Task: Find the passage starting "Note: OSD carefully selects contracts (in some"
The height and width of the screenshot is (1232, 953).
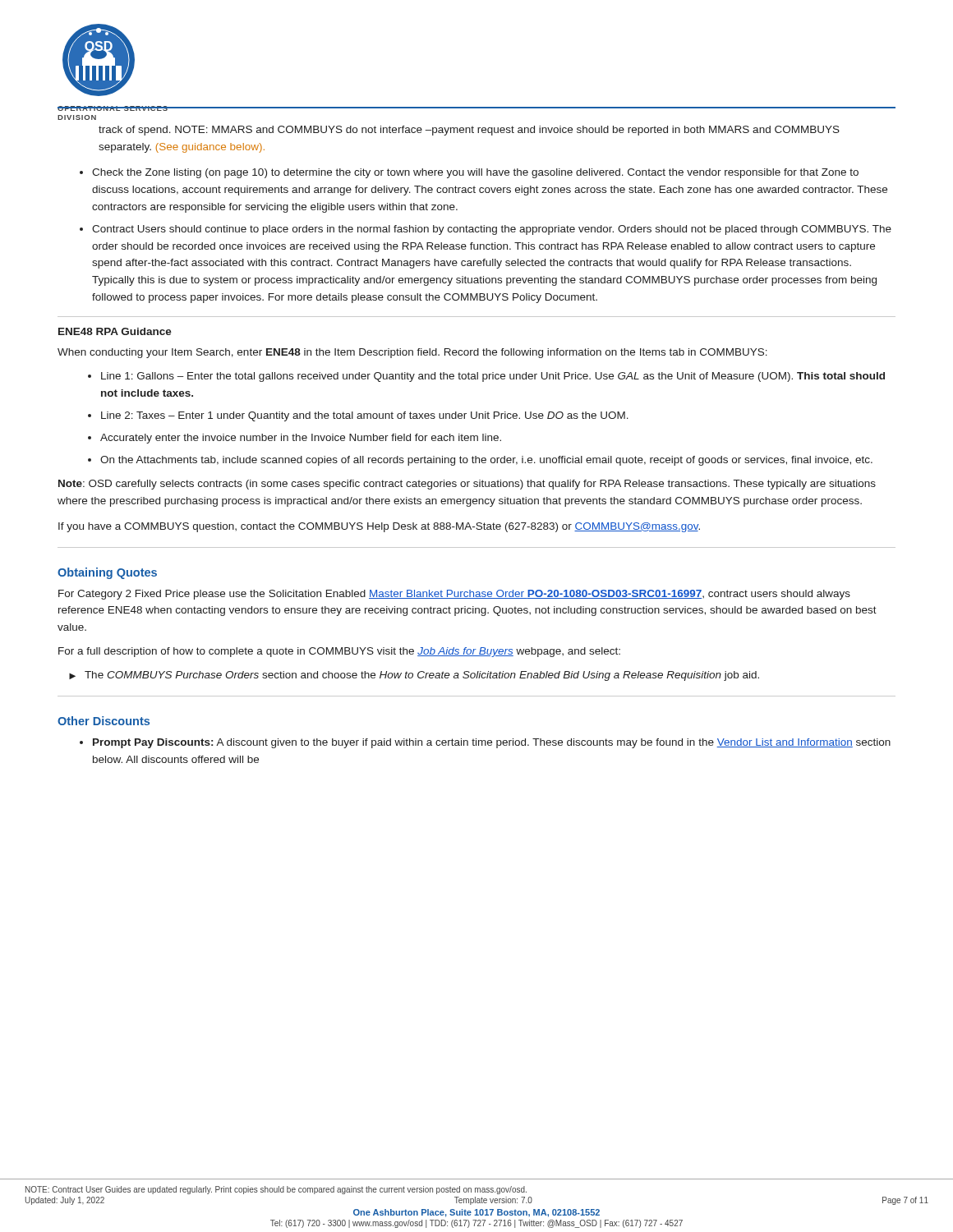Action: (x=467, y=492)
